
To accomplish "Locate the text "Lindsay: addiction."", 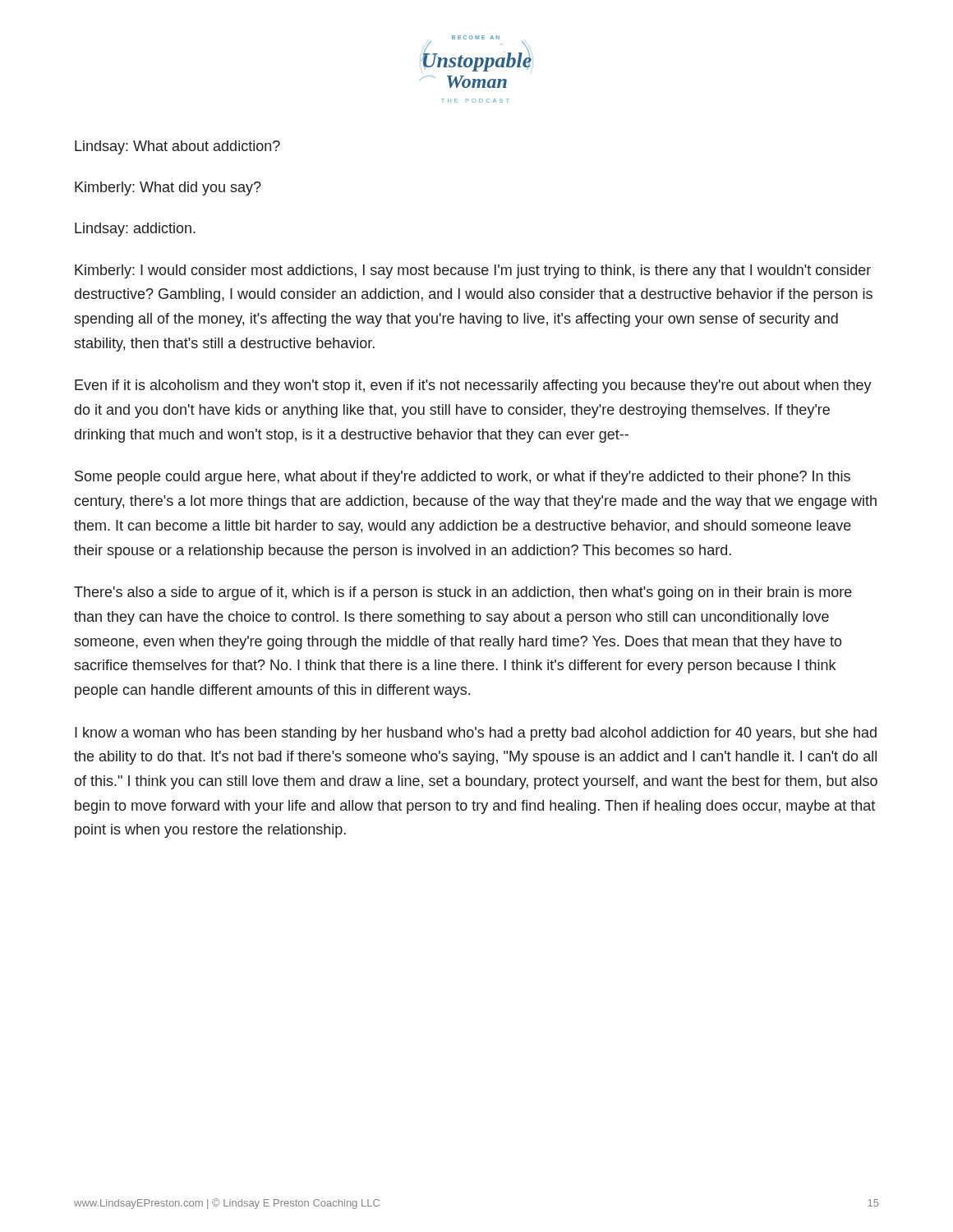I will click(135, 228).
